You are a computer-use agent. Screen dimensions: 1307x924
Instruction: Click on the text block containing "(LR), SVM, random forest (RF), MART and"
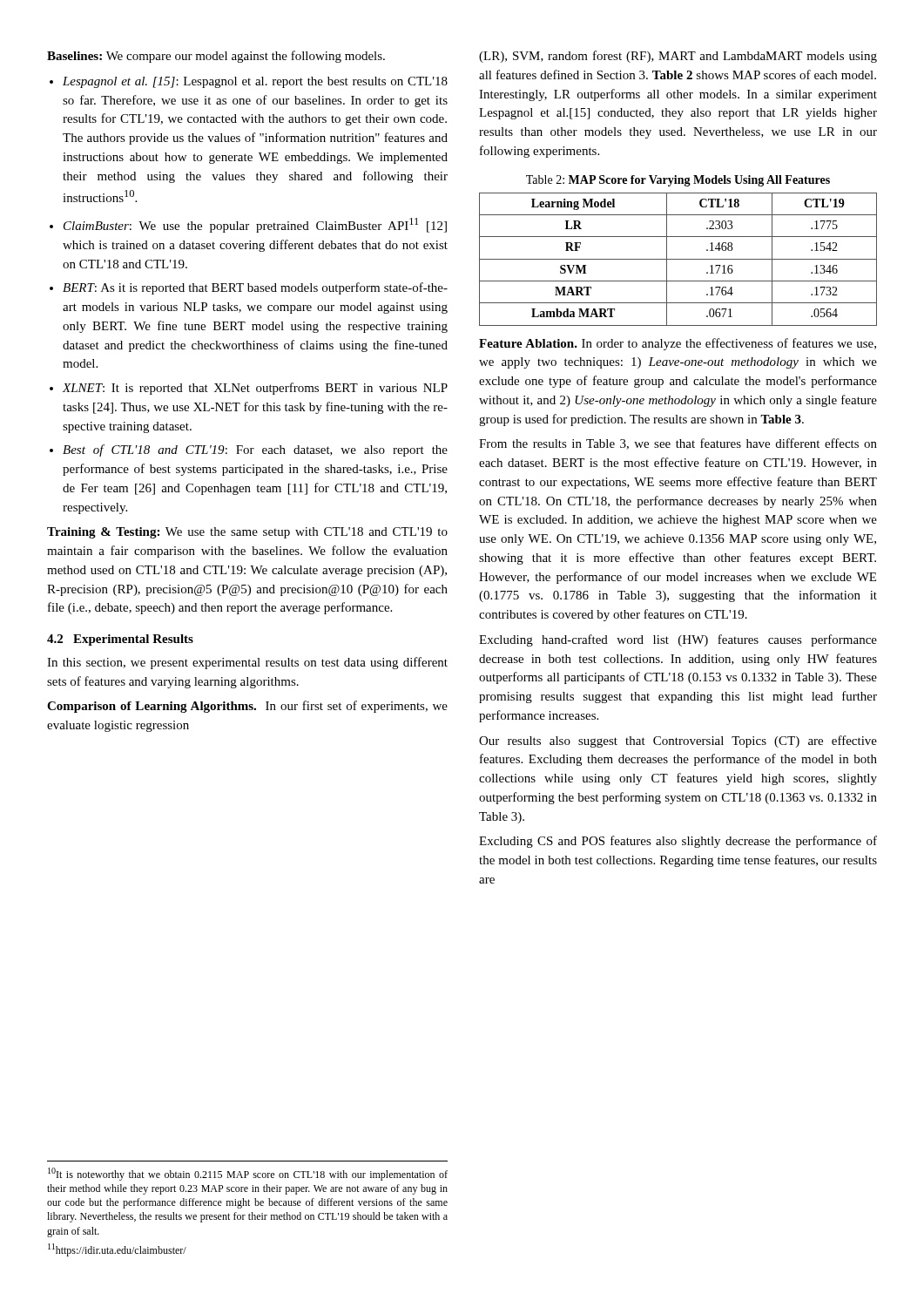point(678,104)
